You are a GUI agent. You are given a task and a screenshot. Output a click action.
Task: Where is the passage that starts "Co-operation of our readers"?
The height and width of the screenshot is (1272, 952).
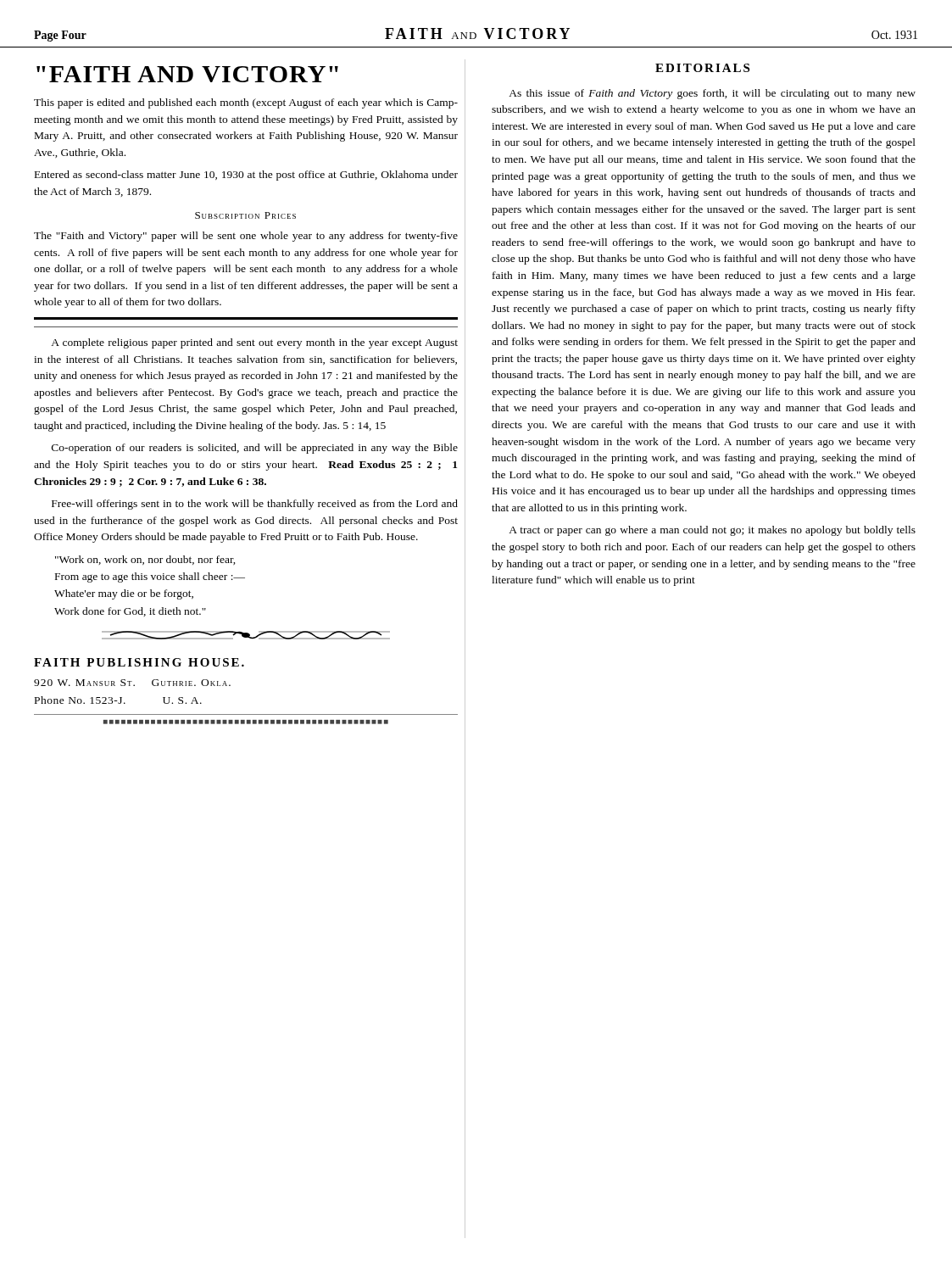[x=246, y=464]
